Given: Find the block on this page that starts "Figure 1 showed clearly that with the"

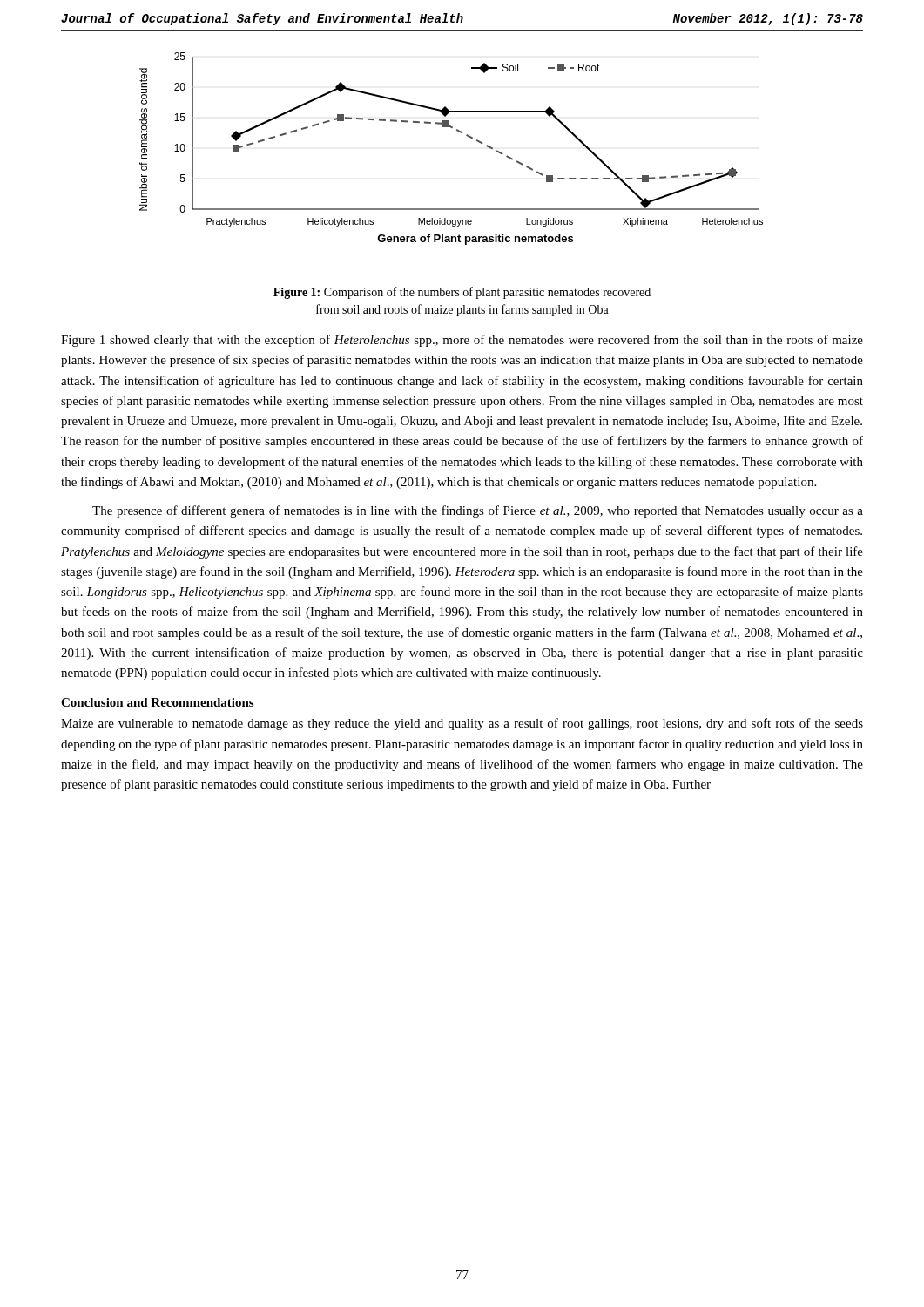Looking at the screenshot, I should [462, 411].
